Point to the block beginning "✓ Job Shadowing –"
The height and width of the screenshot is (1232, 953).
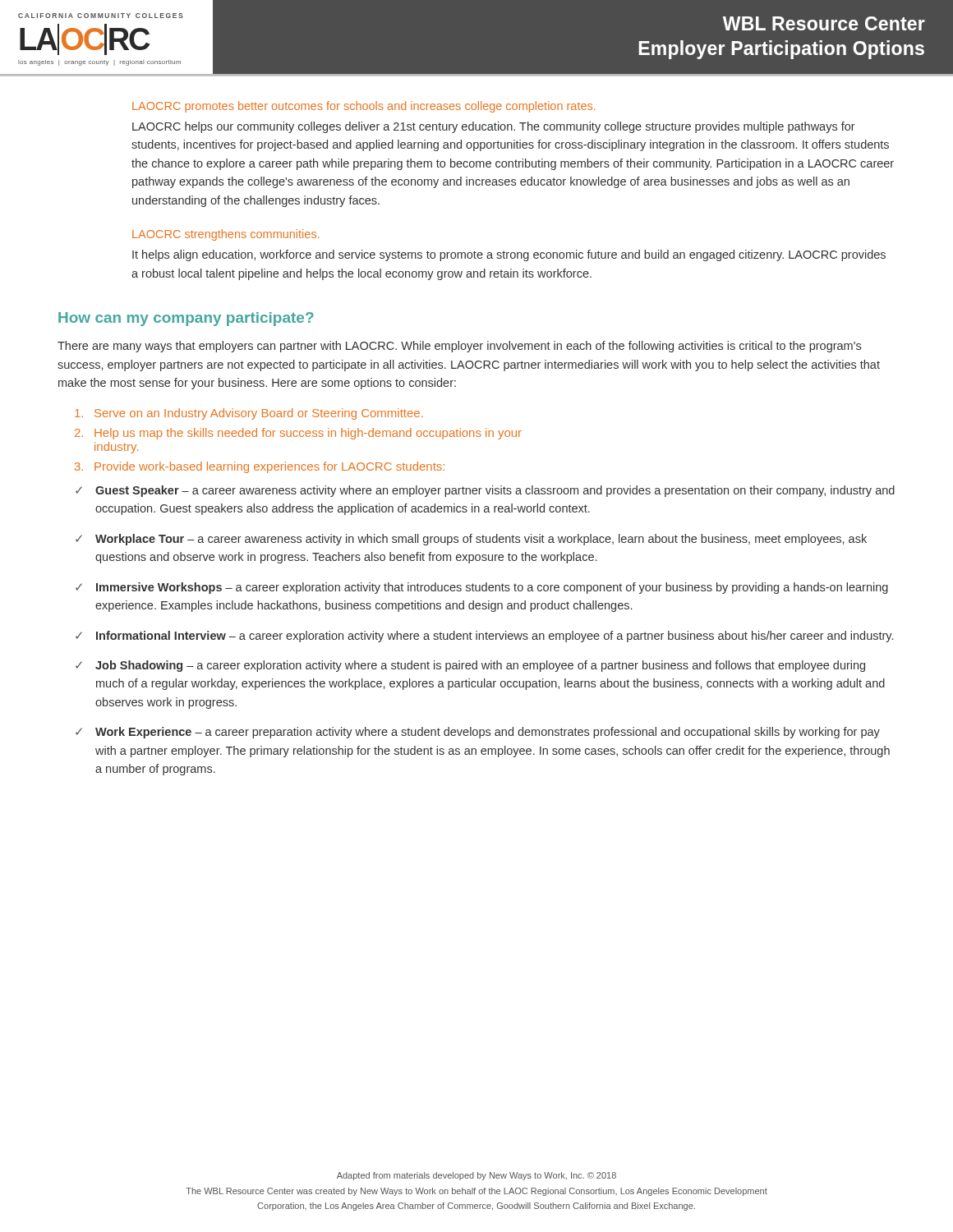click(x=485, y=684)
